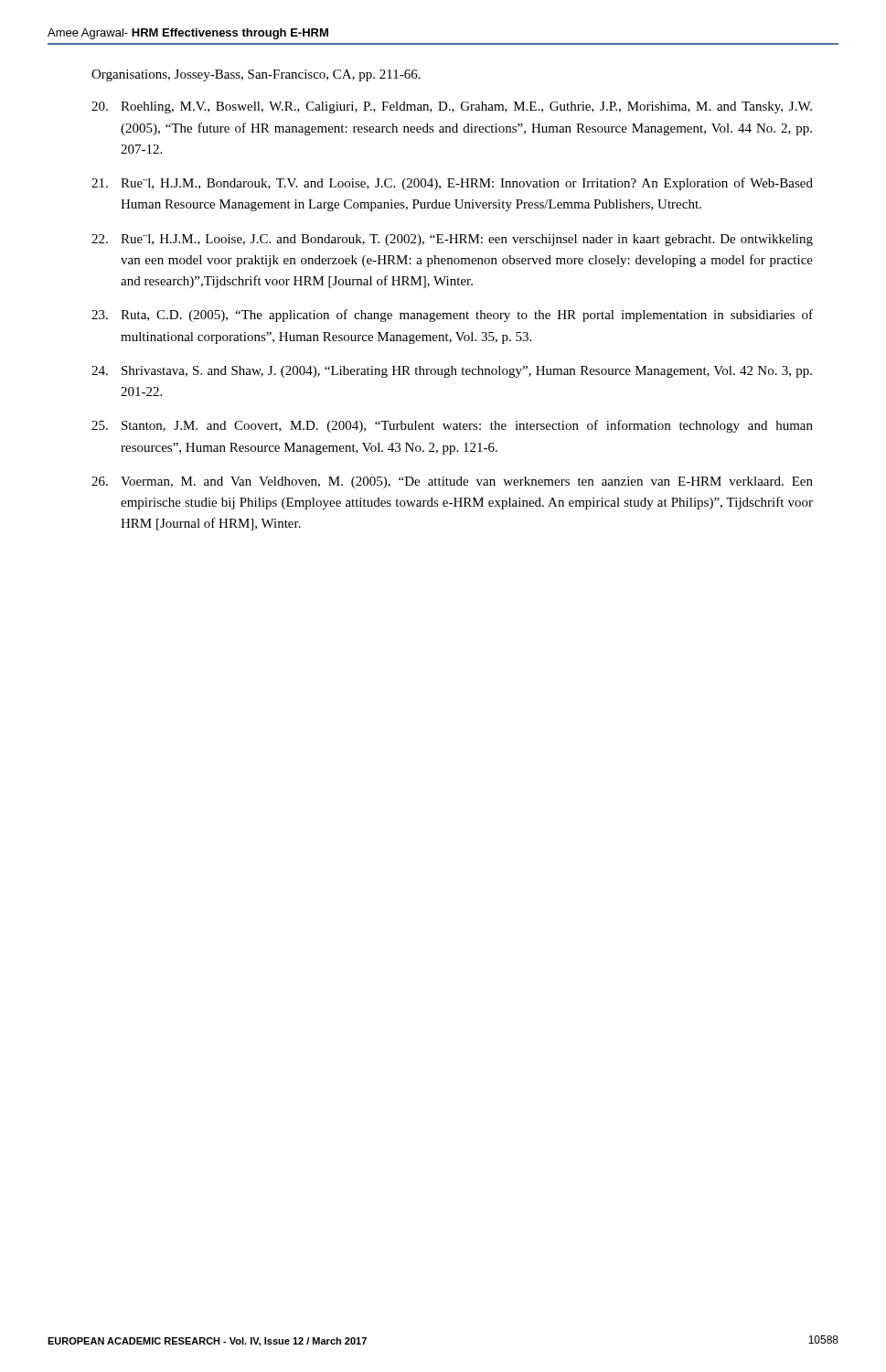Locate the list item that says "24. Shrivastava, S. and Shaw, J."
Screen dimensions: 1372x886
452,381
